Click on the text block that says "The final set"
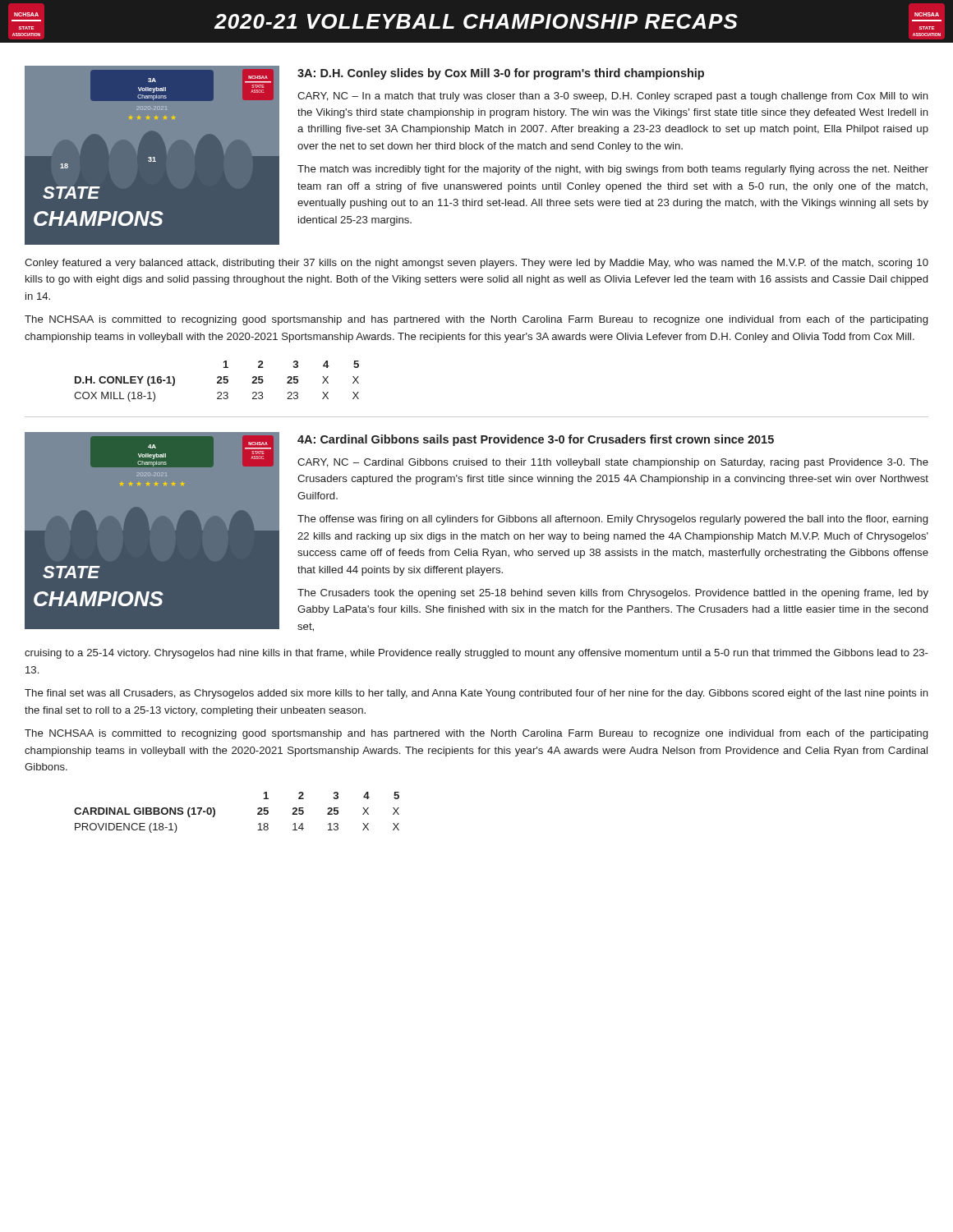 (x=476, y=701)
